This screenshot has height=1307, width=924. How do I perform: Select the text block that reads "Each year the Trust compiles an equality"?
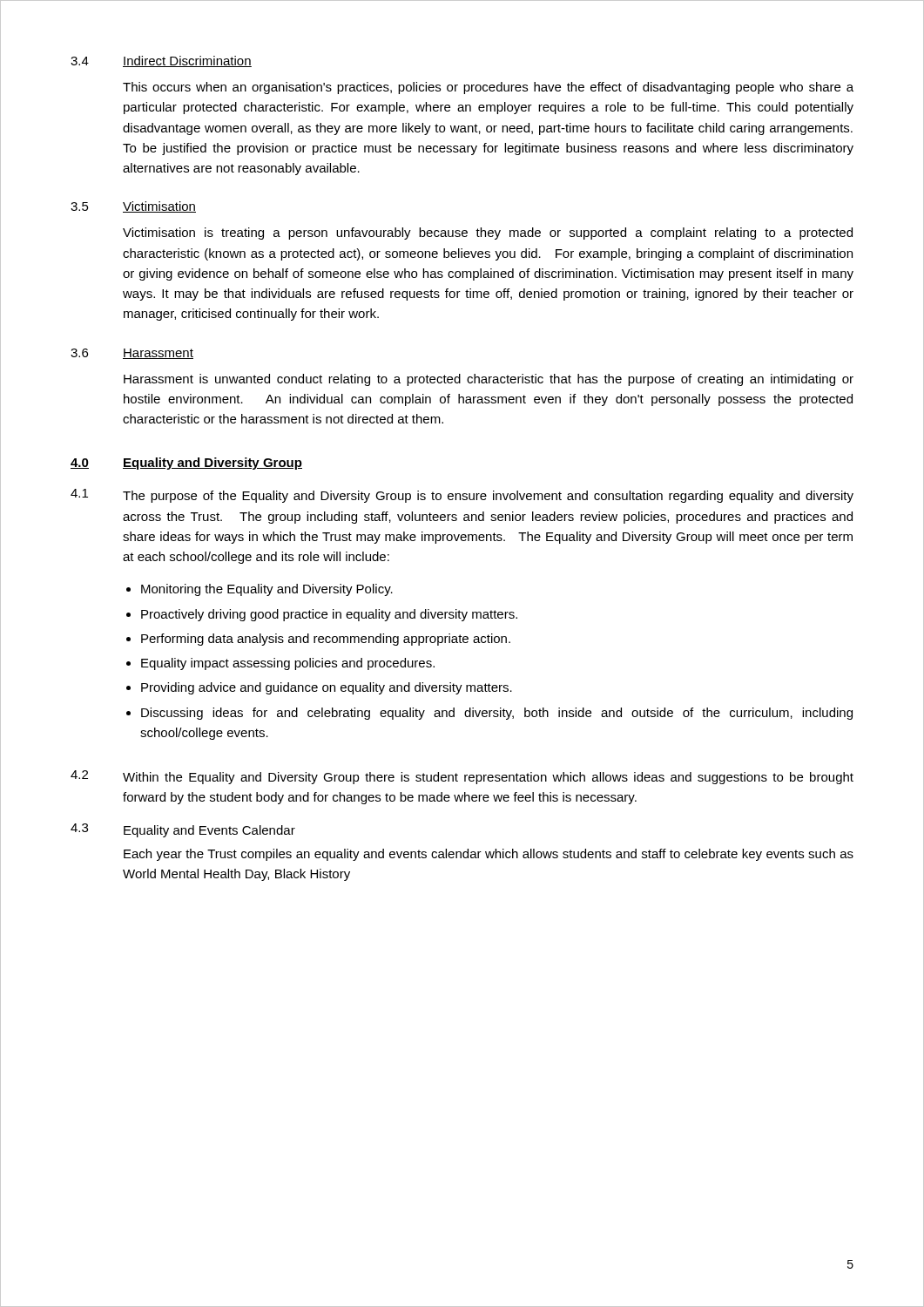(x=462, y=864)
